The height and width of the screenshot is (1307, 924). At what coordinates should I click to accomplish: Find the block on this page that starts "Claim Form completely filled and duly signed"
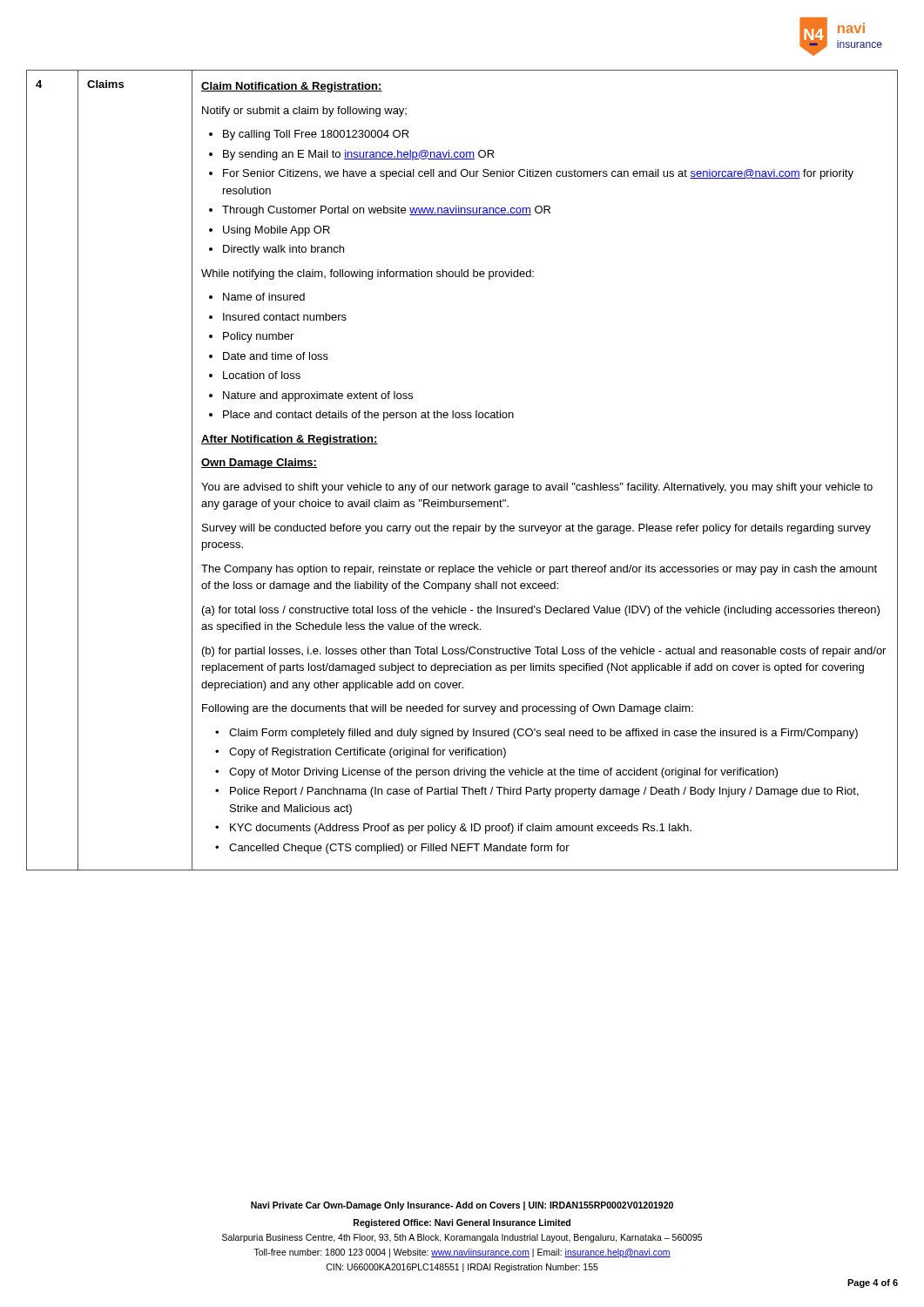(545, 790)
